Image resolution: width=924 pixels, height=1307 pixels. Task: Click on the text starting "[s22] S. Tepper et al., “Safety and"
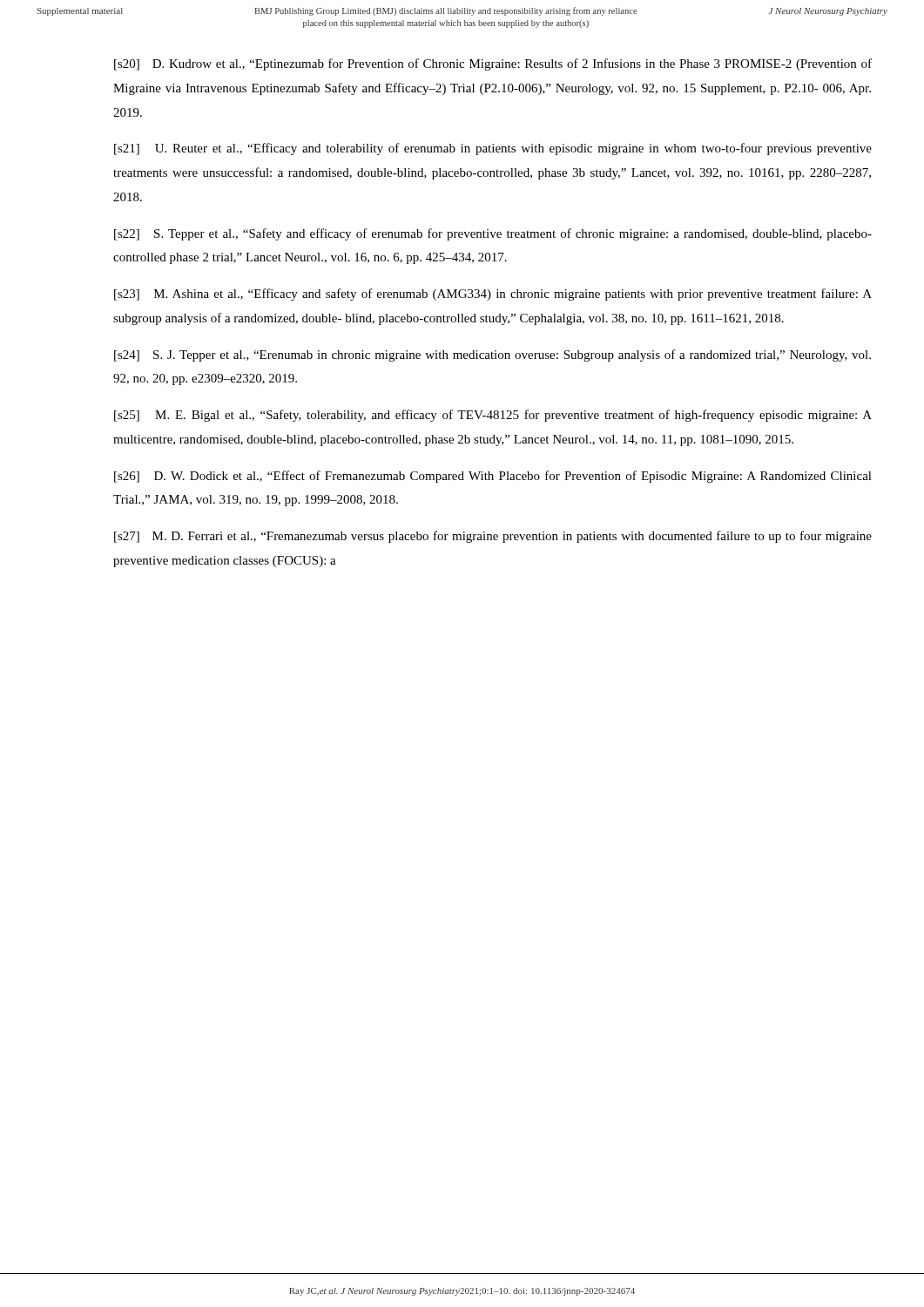click(x=492, y=245)
